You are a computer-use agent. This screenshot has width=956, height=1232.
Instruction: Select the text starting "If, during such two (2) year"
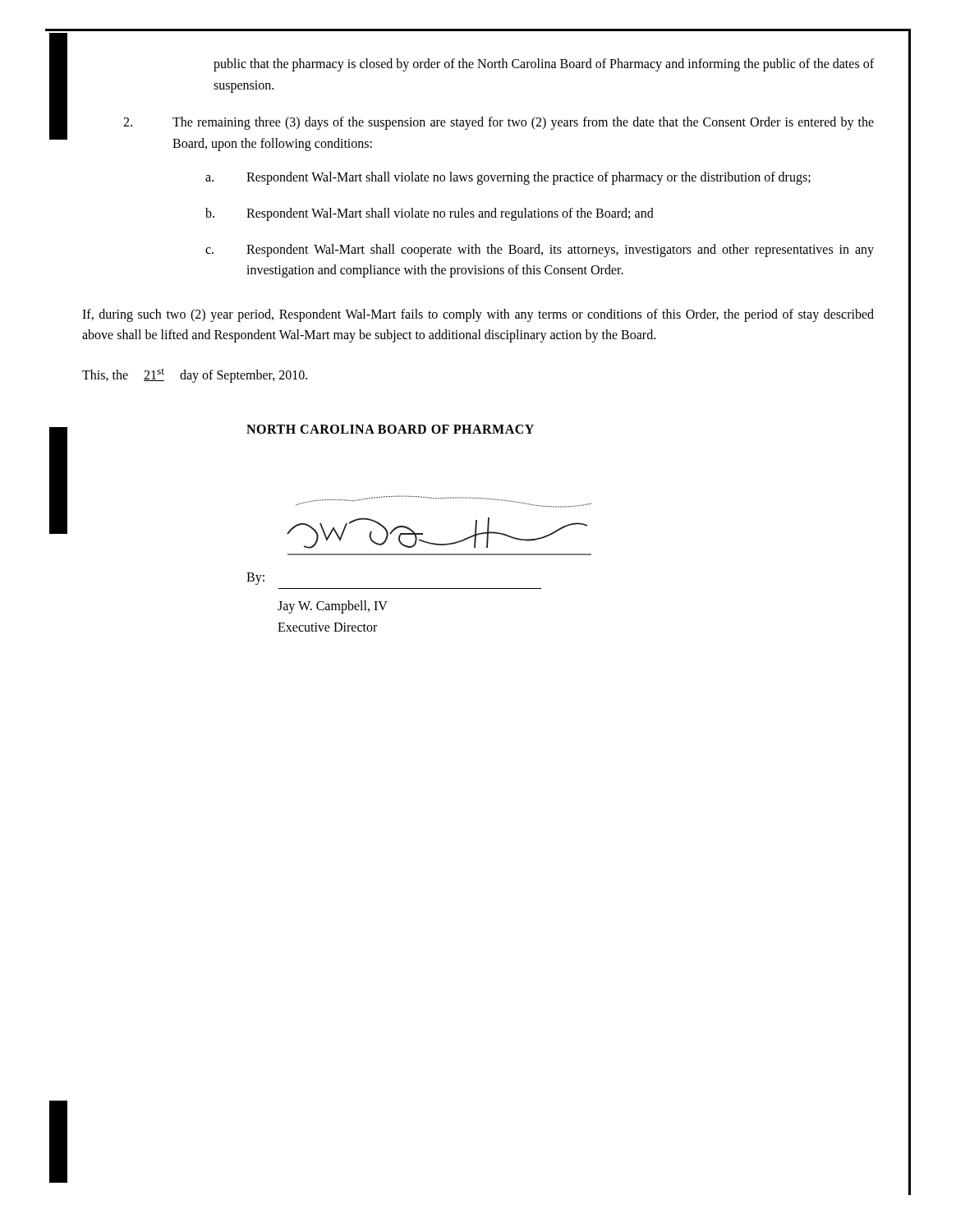[x=478, y=325]
